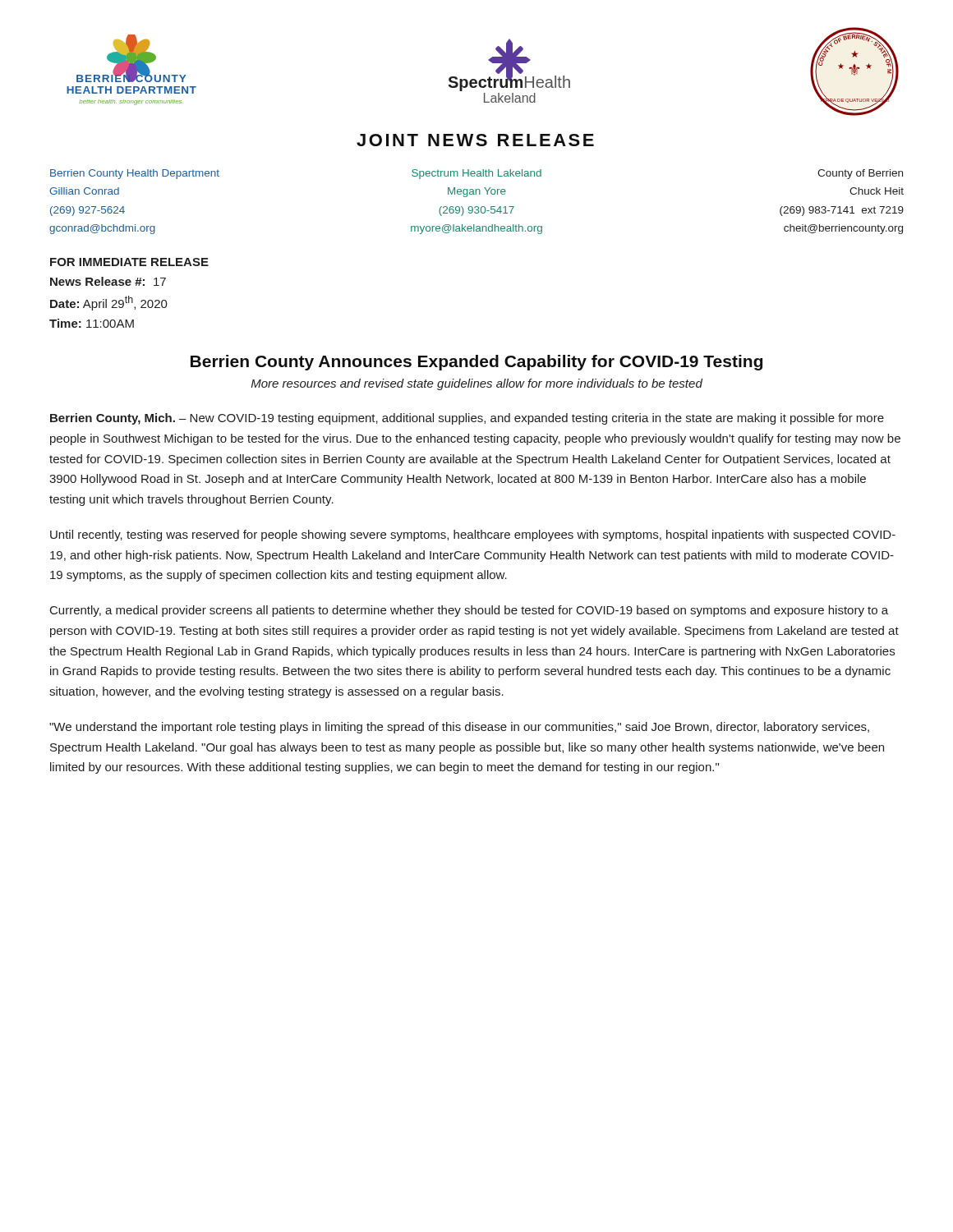
Task: Navigate to the text block starting "JOINT NEWS RELEASE"
Action: (x=476, y=140)
